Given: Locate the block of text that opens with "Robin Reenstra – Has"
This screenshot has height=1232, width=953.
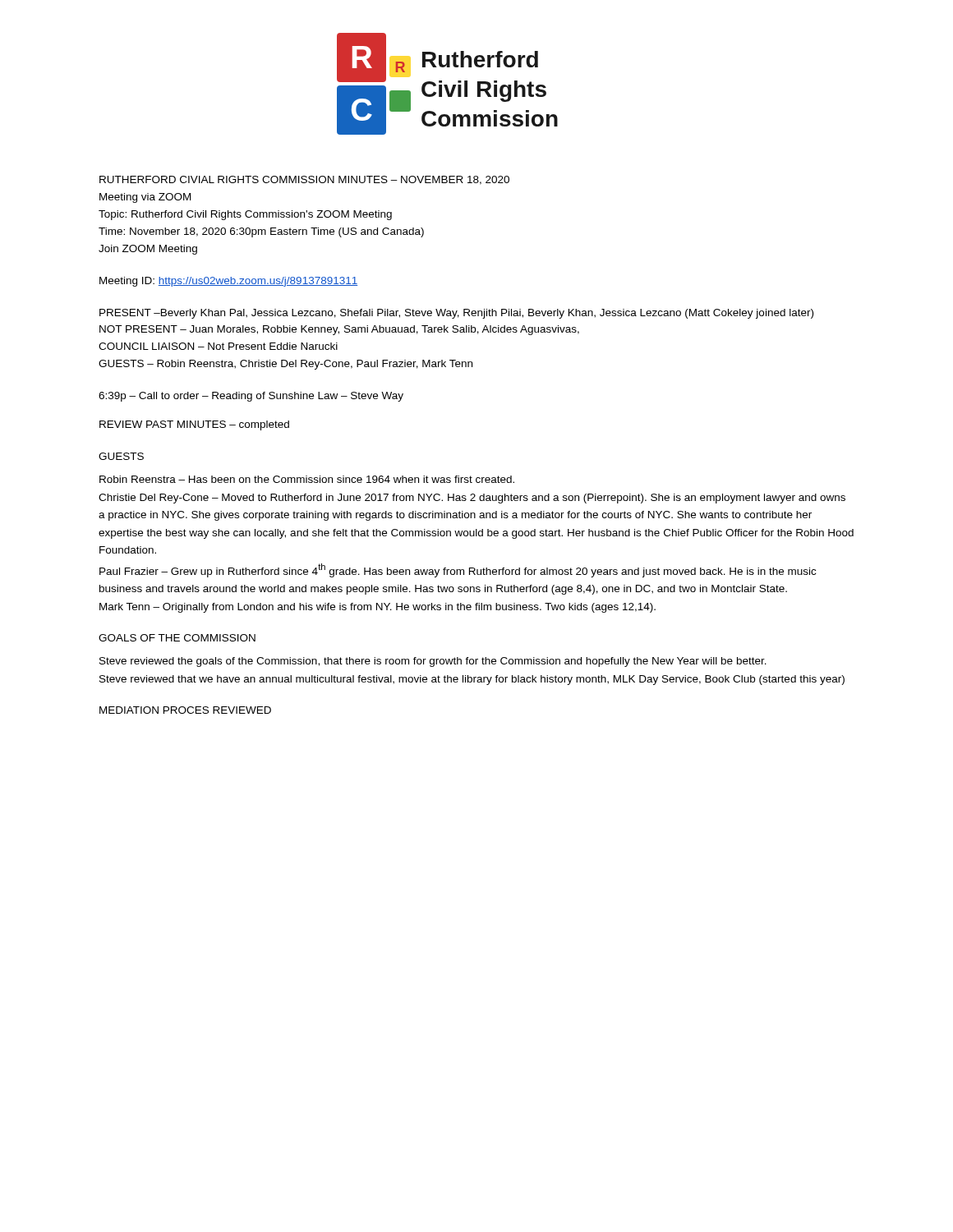Looking at the screenshot, I should [476, 543].
